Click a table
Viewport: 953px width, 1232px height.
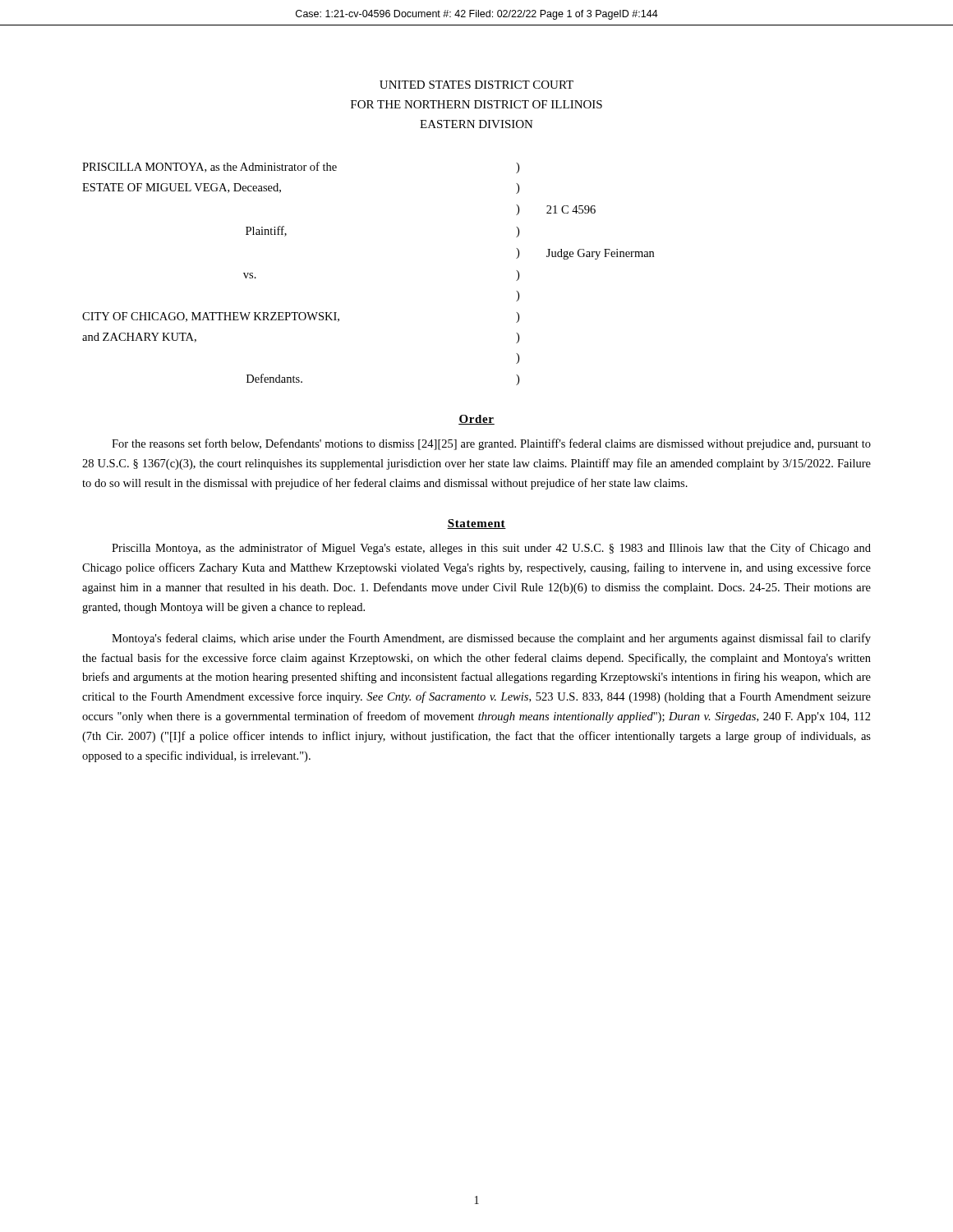tap(476, 273)
